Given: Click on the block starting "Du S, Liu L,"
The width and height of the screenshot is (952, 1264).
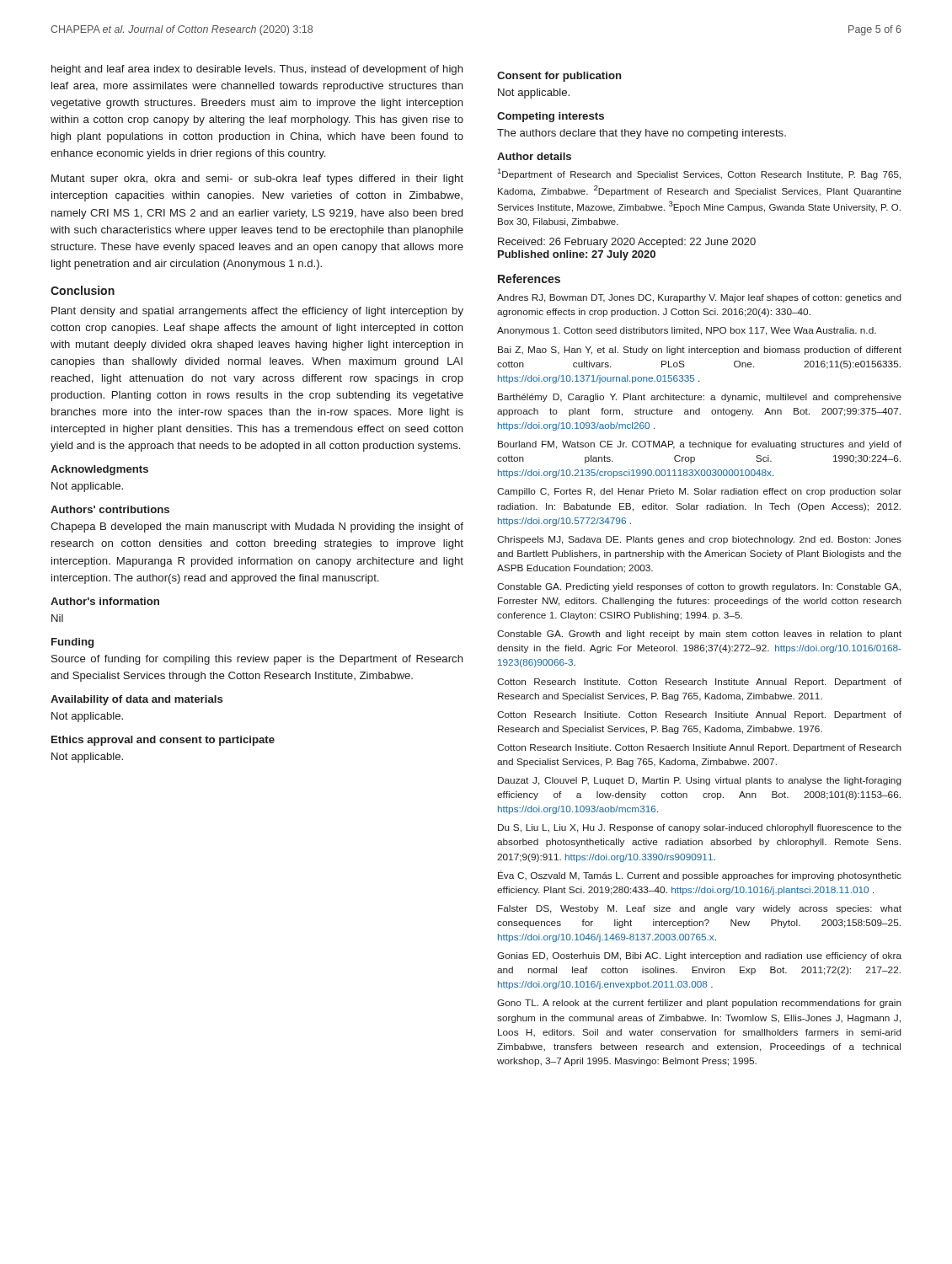Looking at the screenshot, I should (x=699, y=842).
